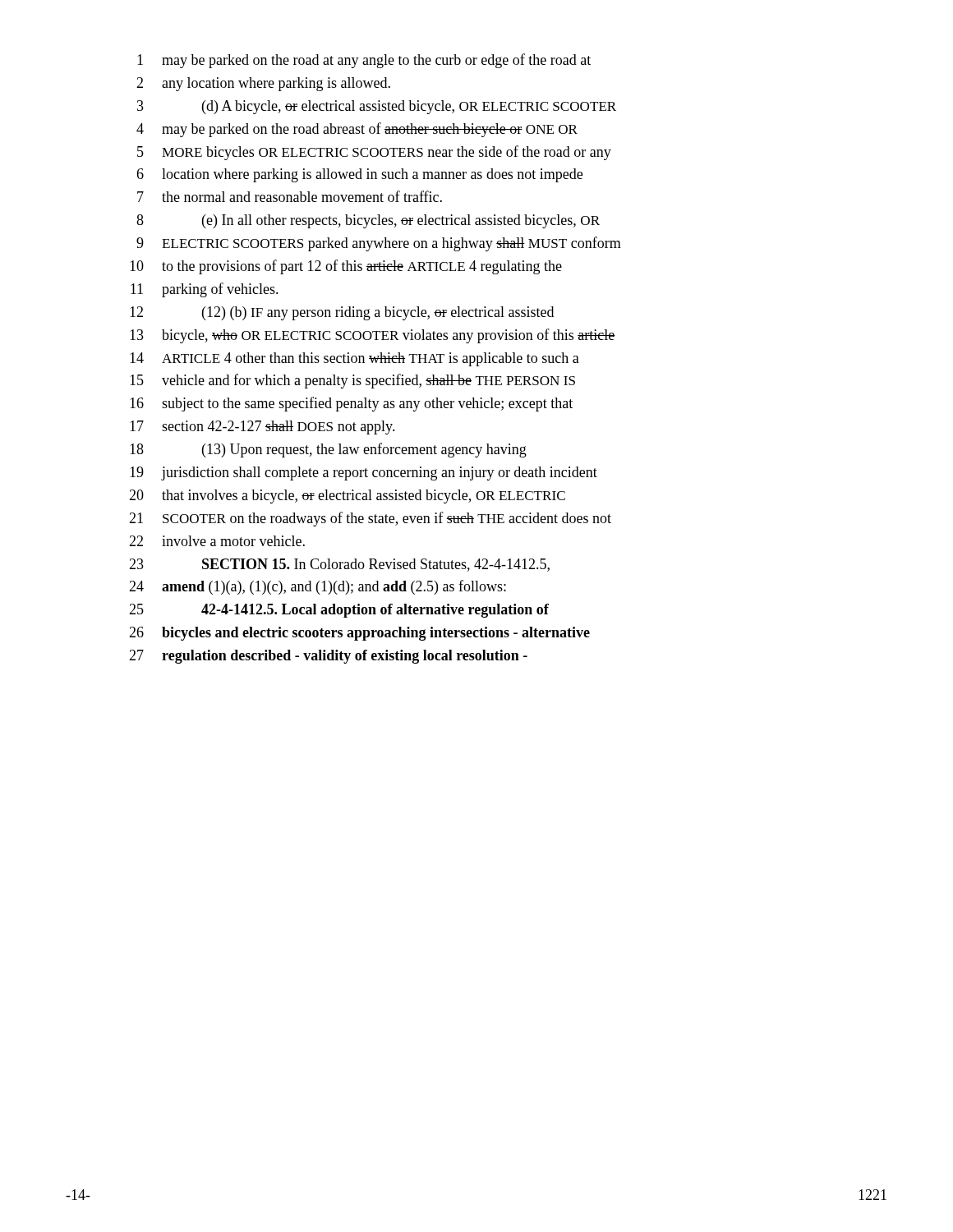Select the element starting "26 bicycles and electric"

pos(493,633)
